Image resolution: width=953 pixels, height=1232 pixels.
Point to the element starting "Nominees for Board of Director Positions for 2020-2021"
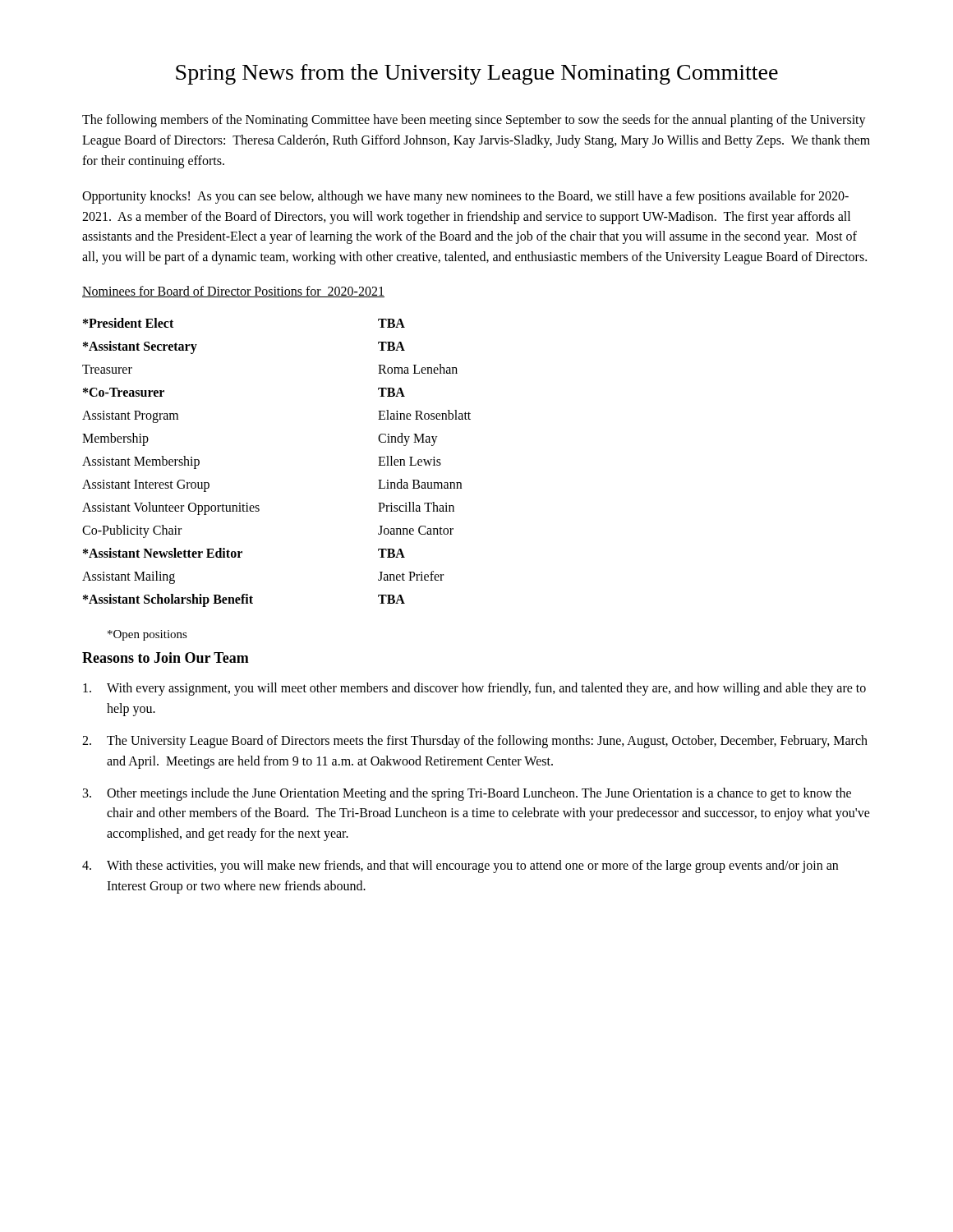pos(233,291)
